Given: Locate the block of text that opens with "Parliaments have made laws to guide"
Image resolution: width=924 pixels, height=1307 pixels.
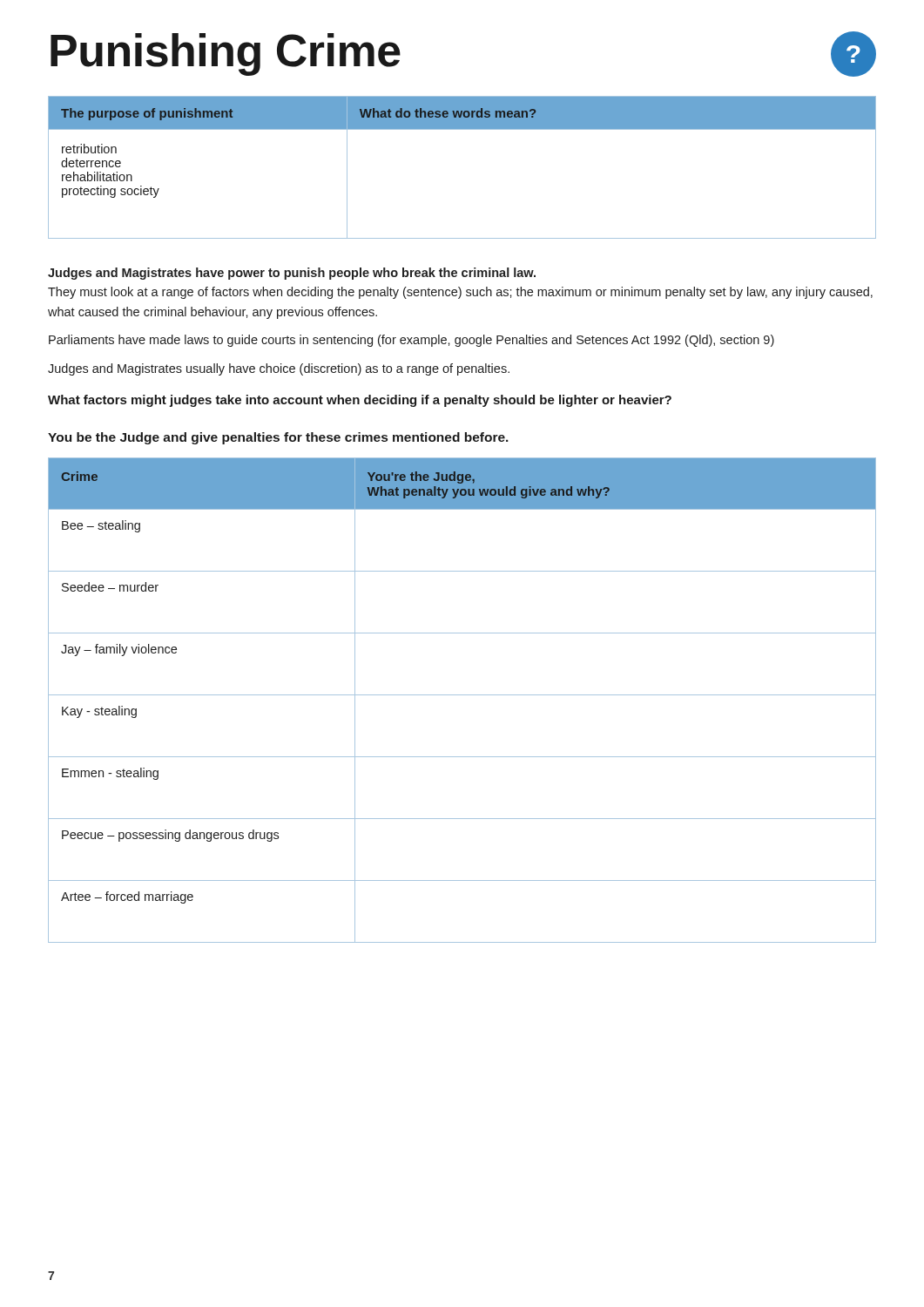Looking at the screenshot, I should click(411, 340).
